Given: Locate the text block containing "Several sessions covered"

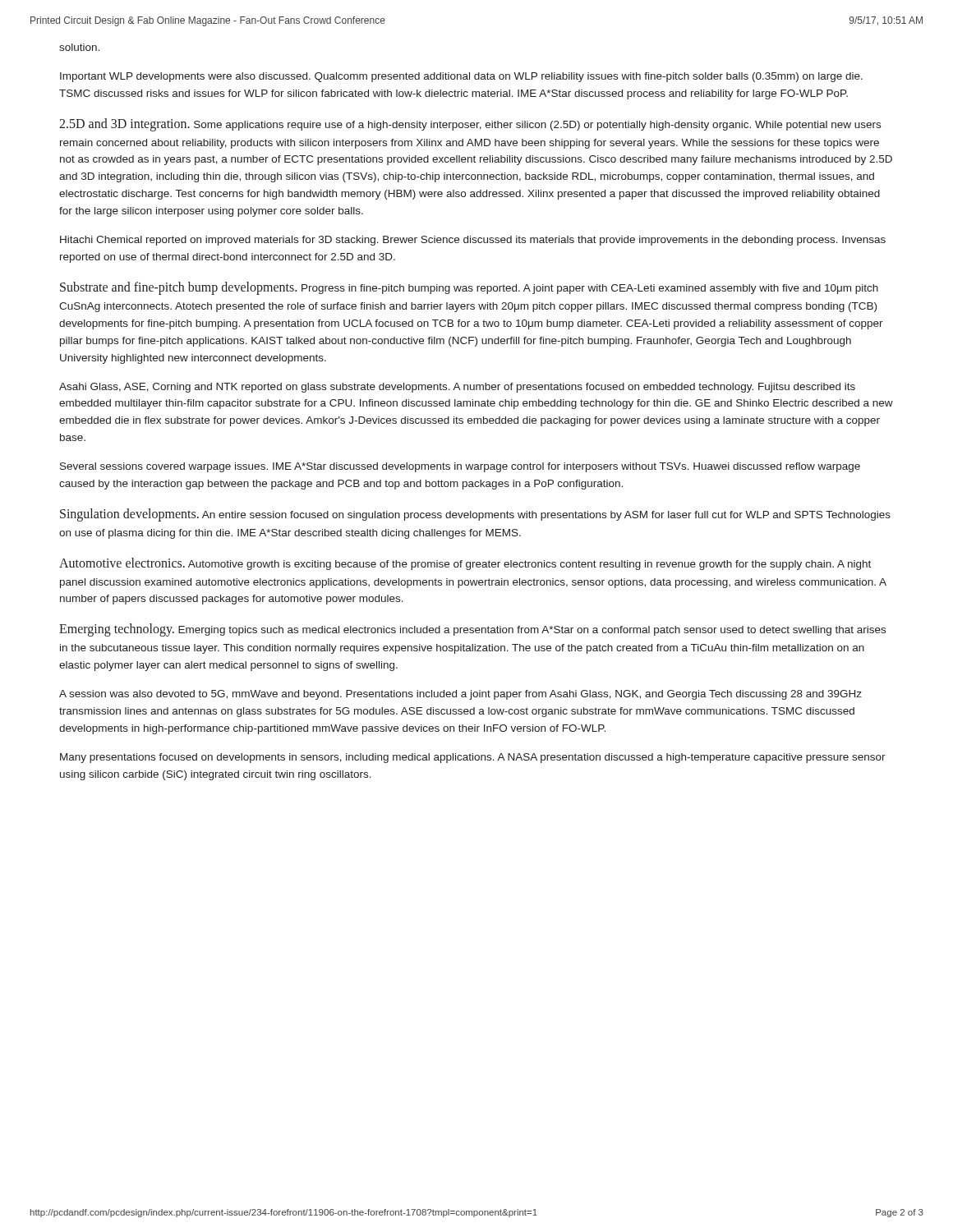Looking at the screenshot, I should click(x=476, y=476).
